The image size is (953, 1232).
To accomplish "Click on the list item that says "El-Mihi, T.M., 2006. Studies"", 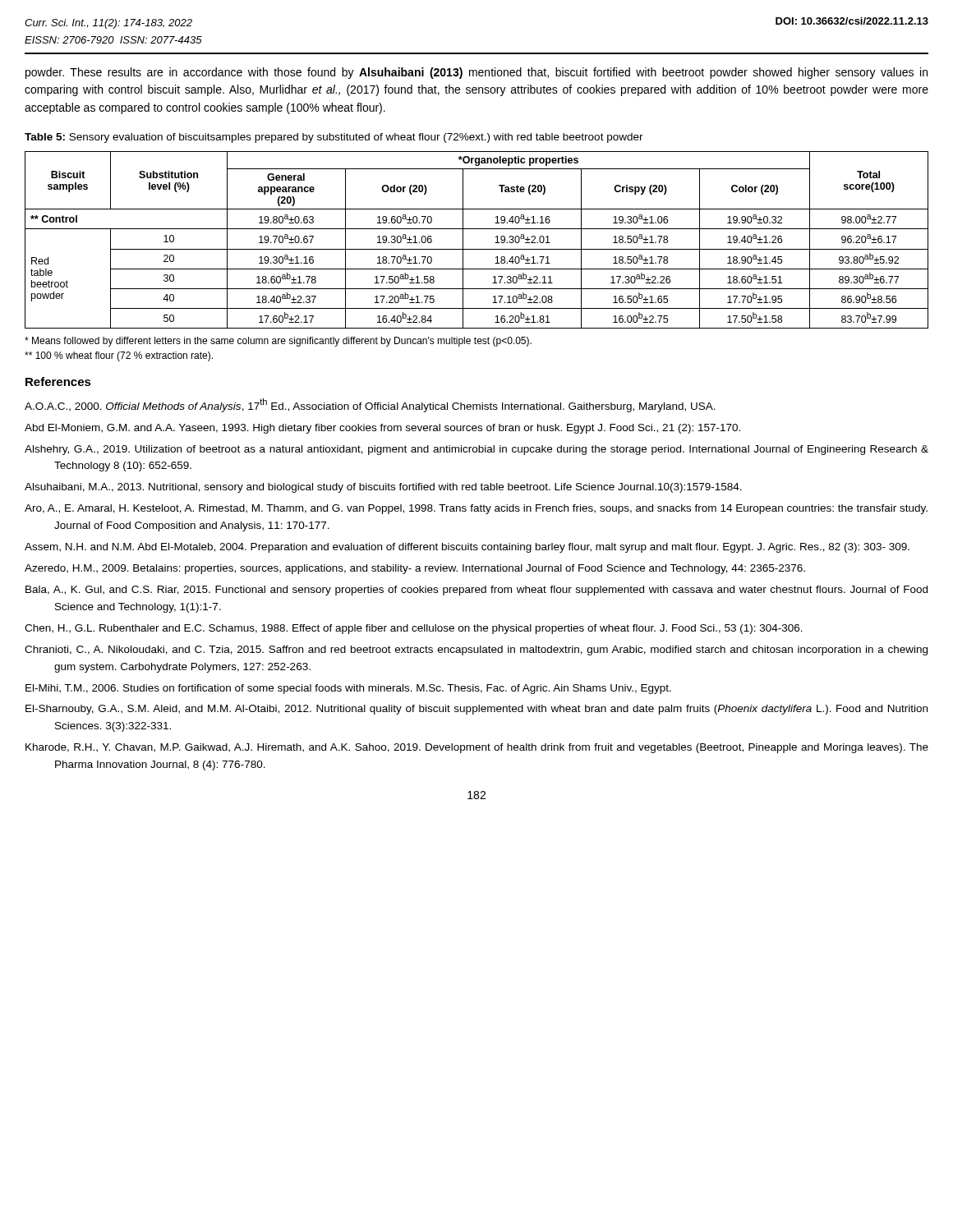I will pyautogui.click(x=348, y=687).
